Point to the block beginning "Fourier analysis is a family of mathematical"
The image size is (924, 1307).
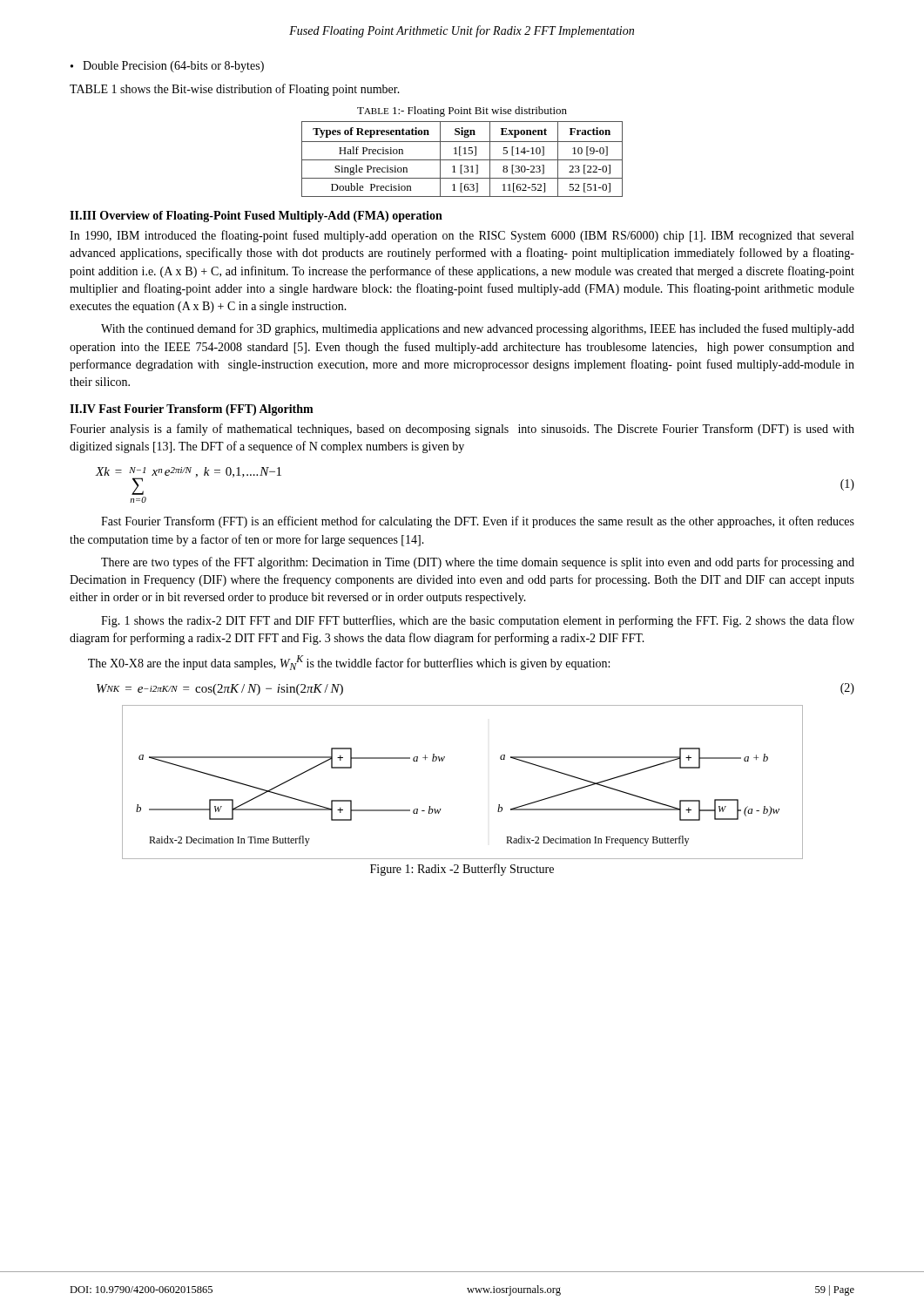click(x=462, y=438)
